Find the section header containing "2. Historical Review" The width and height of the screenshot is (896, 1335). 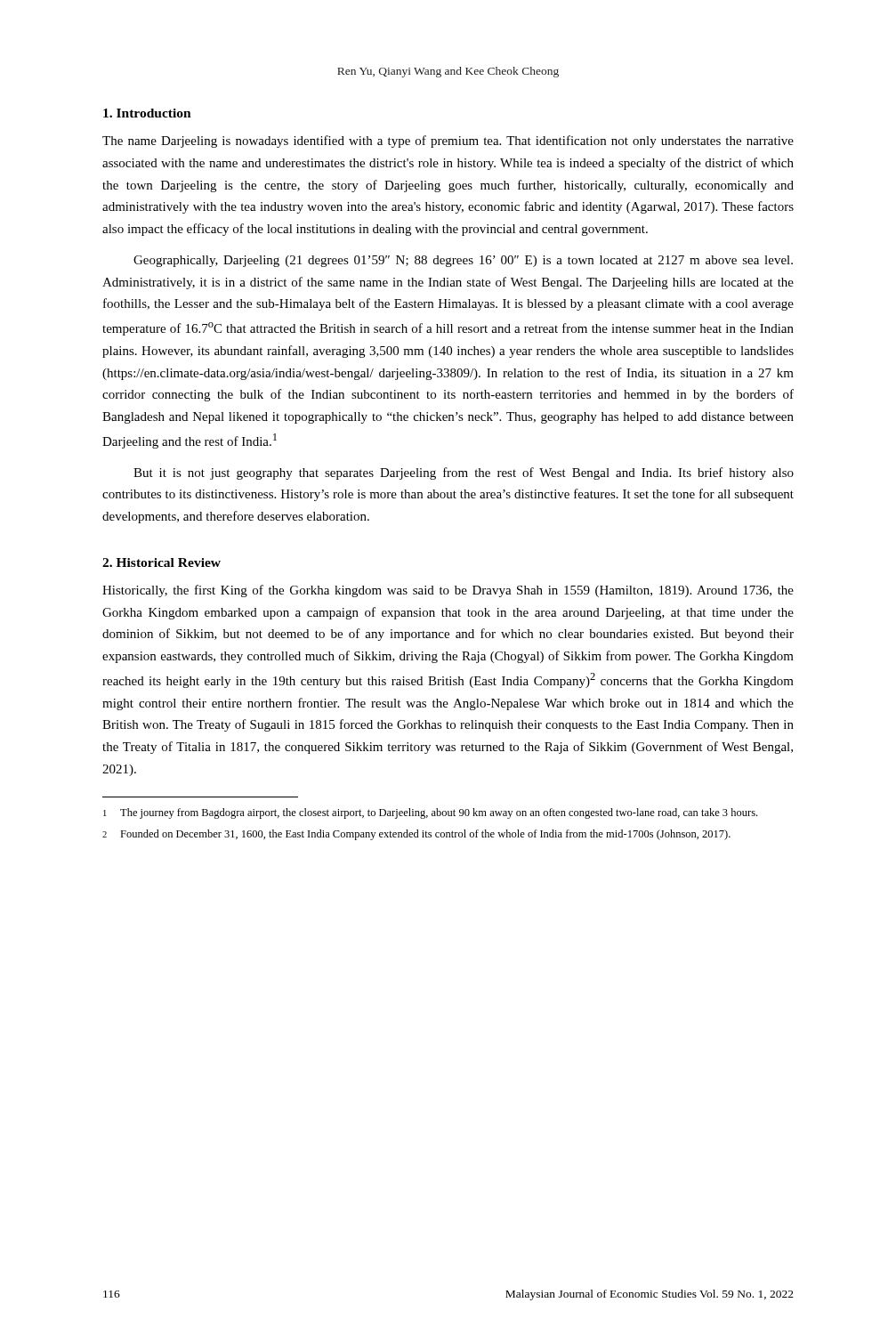pyautogui.click(x=162, y=562)
